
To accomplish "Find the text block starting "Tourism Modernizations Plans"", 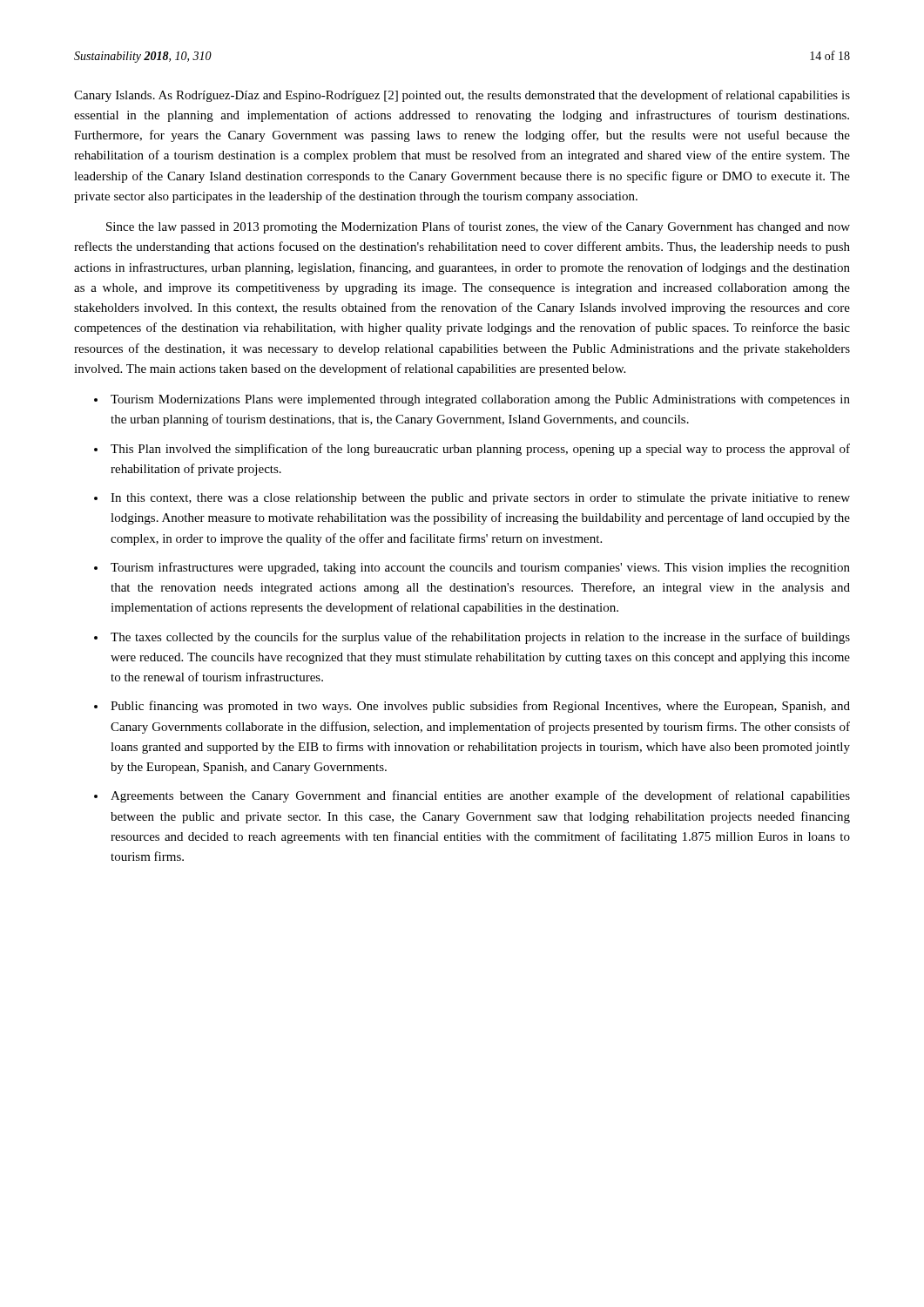I will pyautogui.click(x=480, y=409).
